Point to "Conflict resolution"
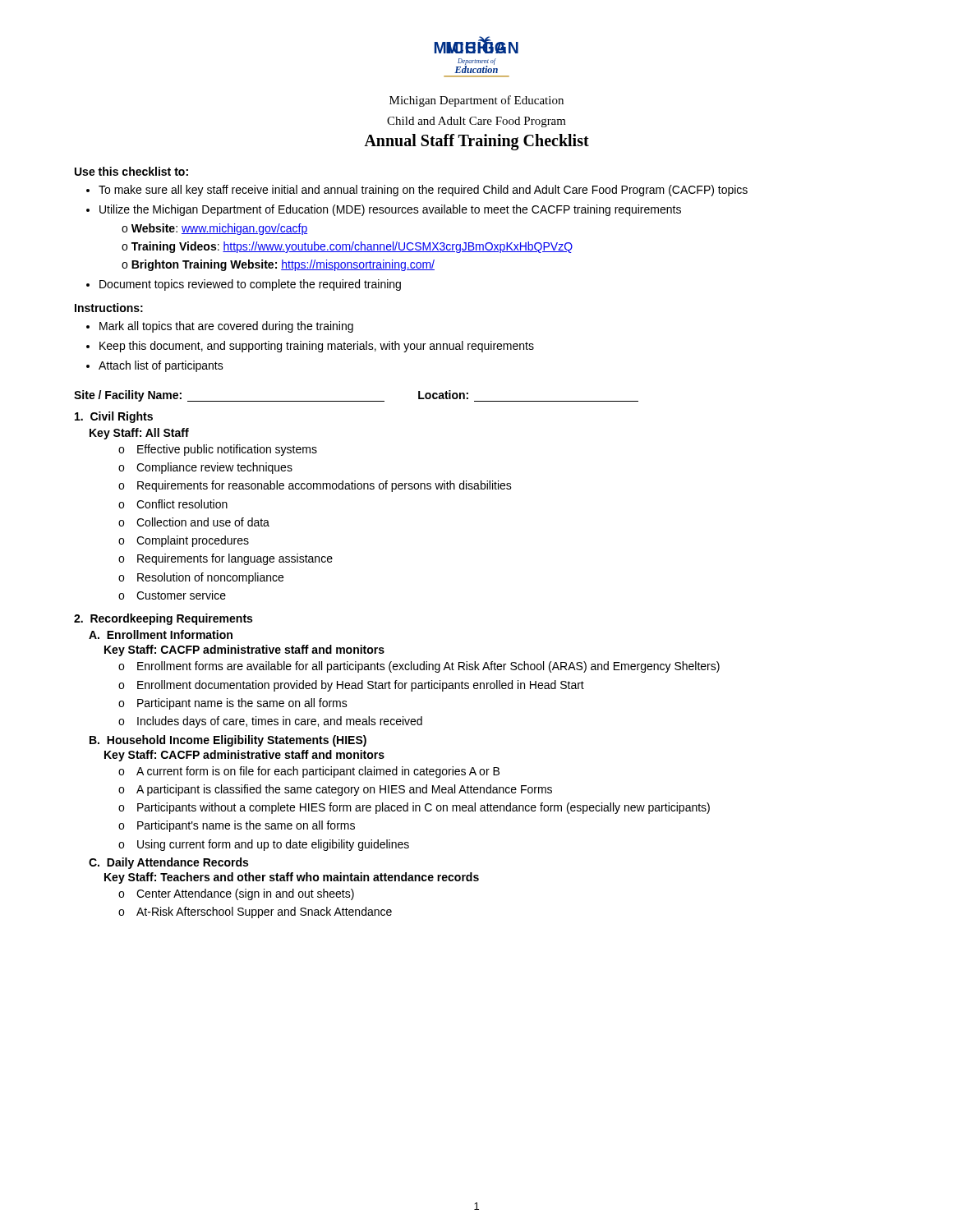953x1232 pixels. tap(182, 504)
